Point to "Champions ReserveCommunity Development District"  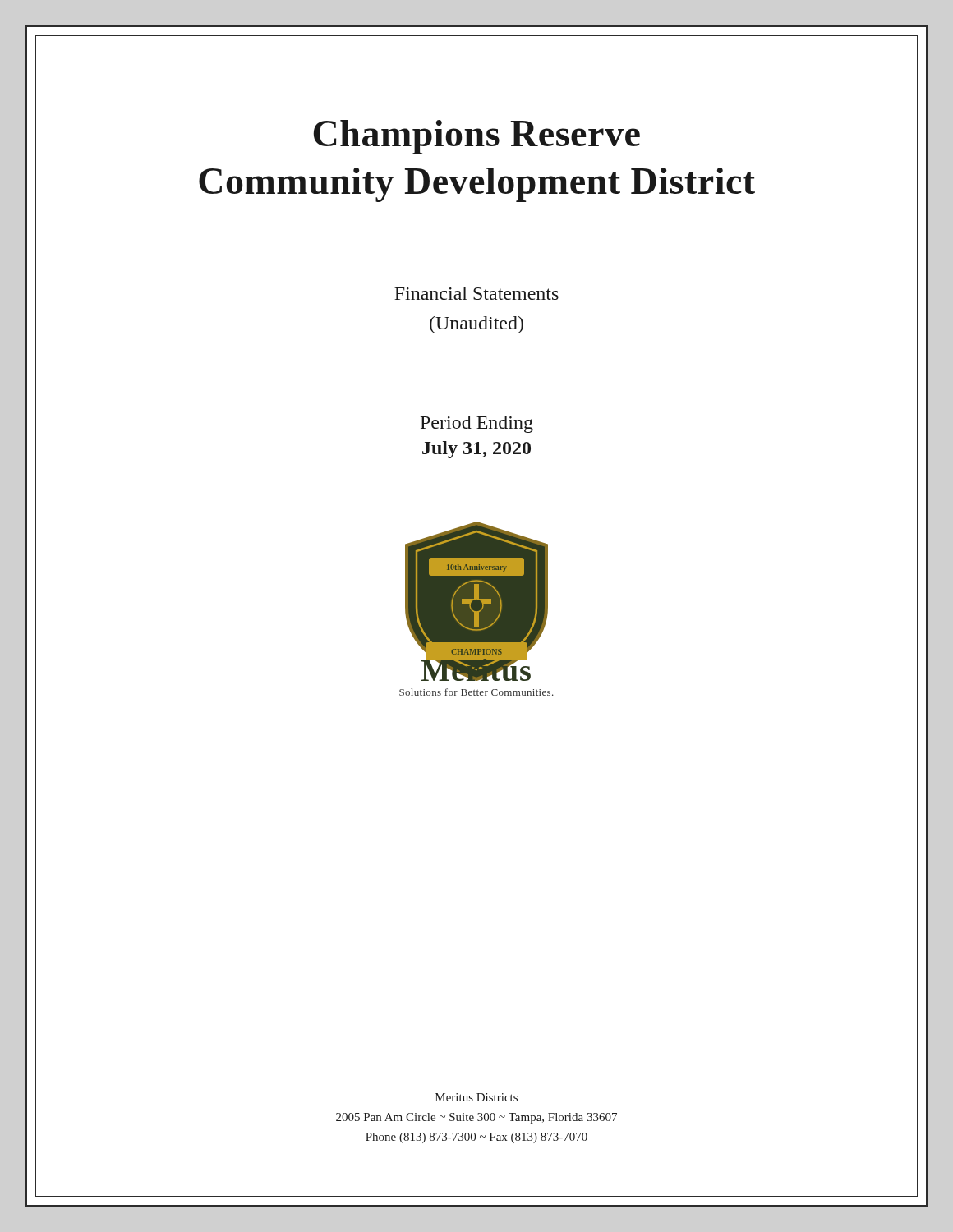[476, 157]
